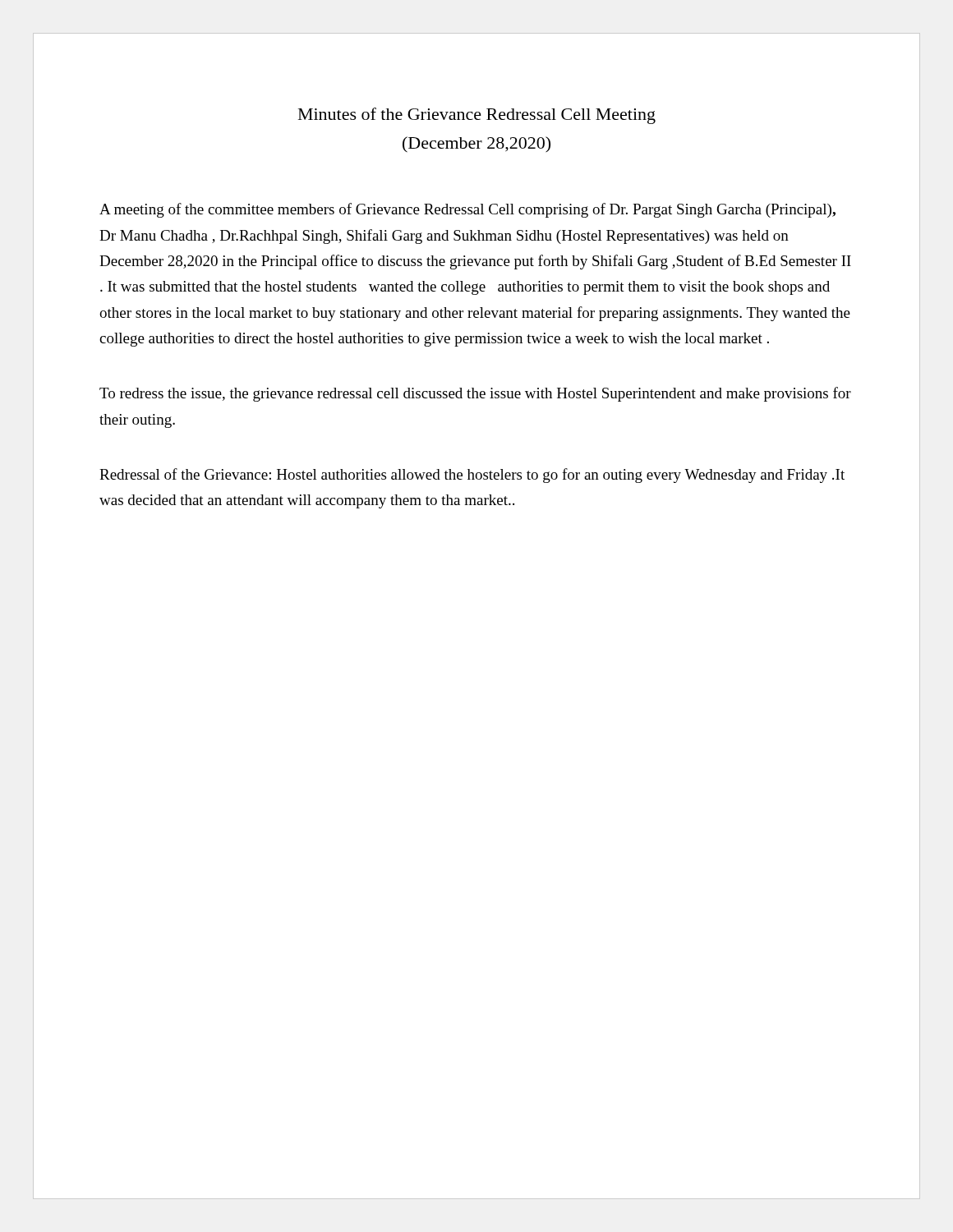The height and width of the screenshot is (1232, 953).
Task: Click on the region starting "Redressal of the"
Action: (472, 487)
